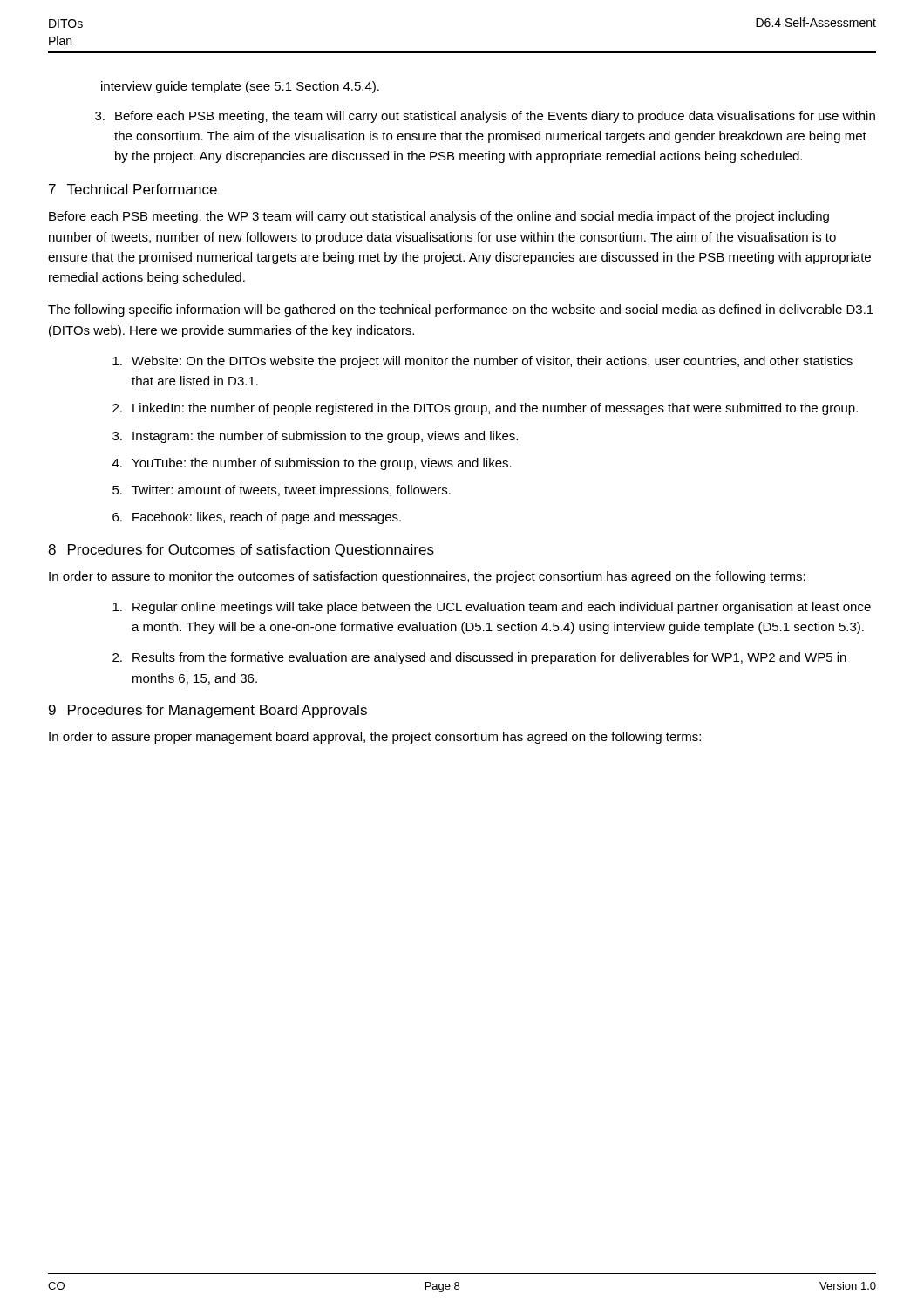Point to "7 Technical Performance"
This screenshot has height=1308, width=924.
point(133,190)
